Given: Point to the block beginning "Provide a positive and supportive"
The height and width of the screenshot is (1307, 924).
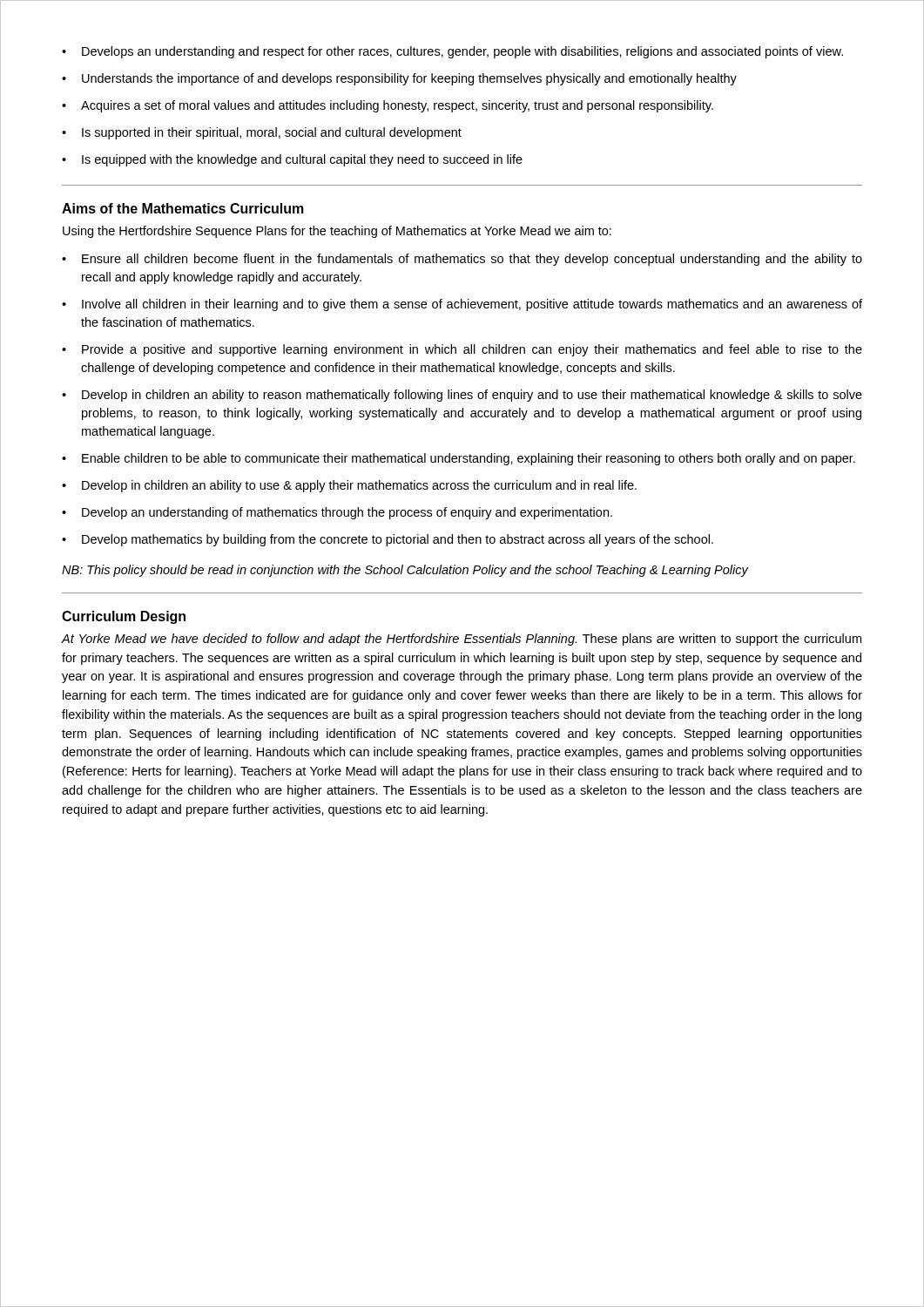Looking at the screenshot, I should click(462, 359).
